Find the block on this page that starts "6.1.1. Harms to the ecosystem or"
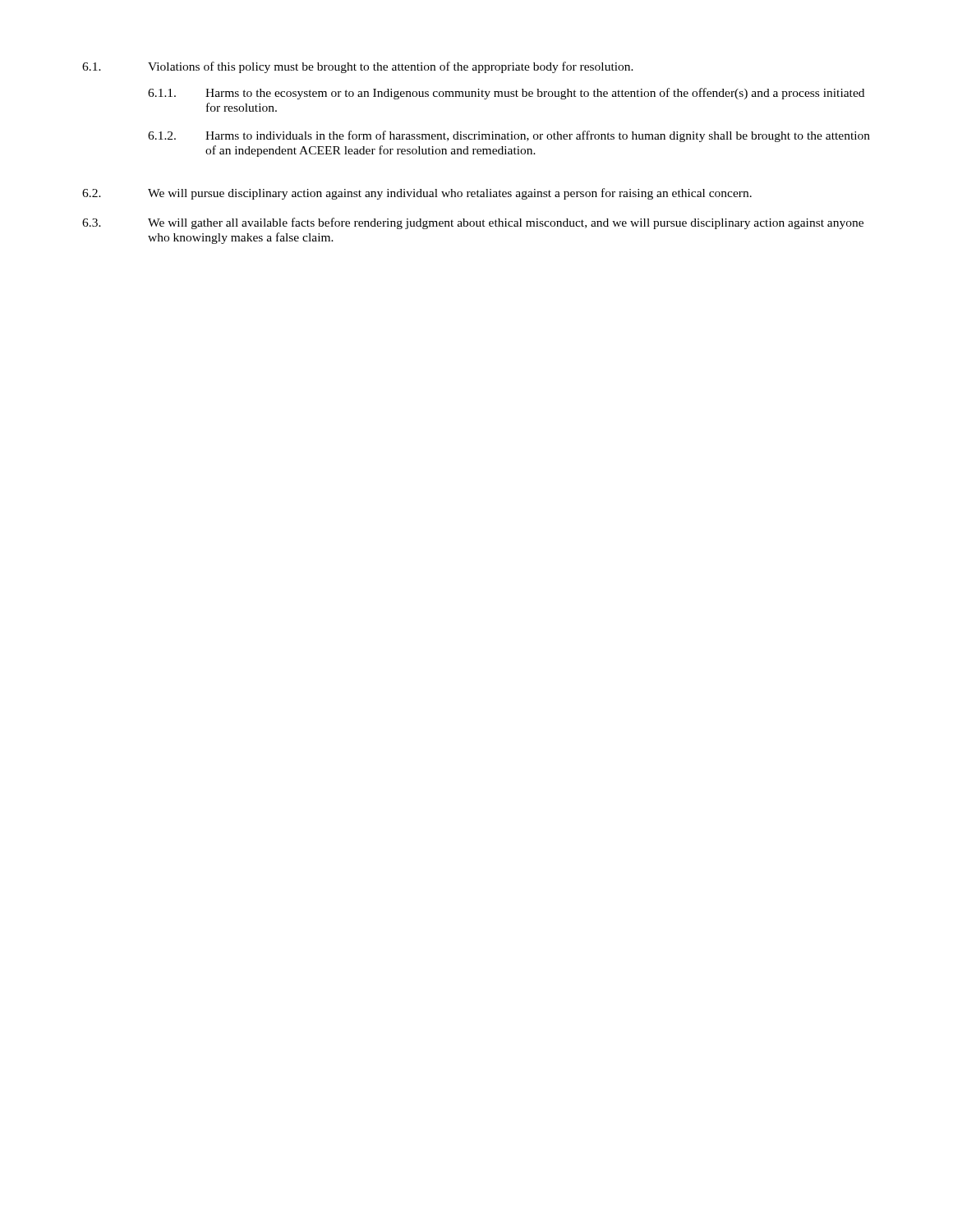The image size is (953, 1232). coord(513,100)
